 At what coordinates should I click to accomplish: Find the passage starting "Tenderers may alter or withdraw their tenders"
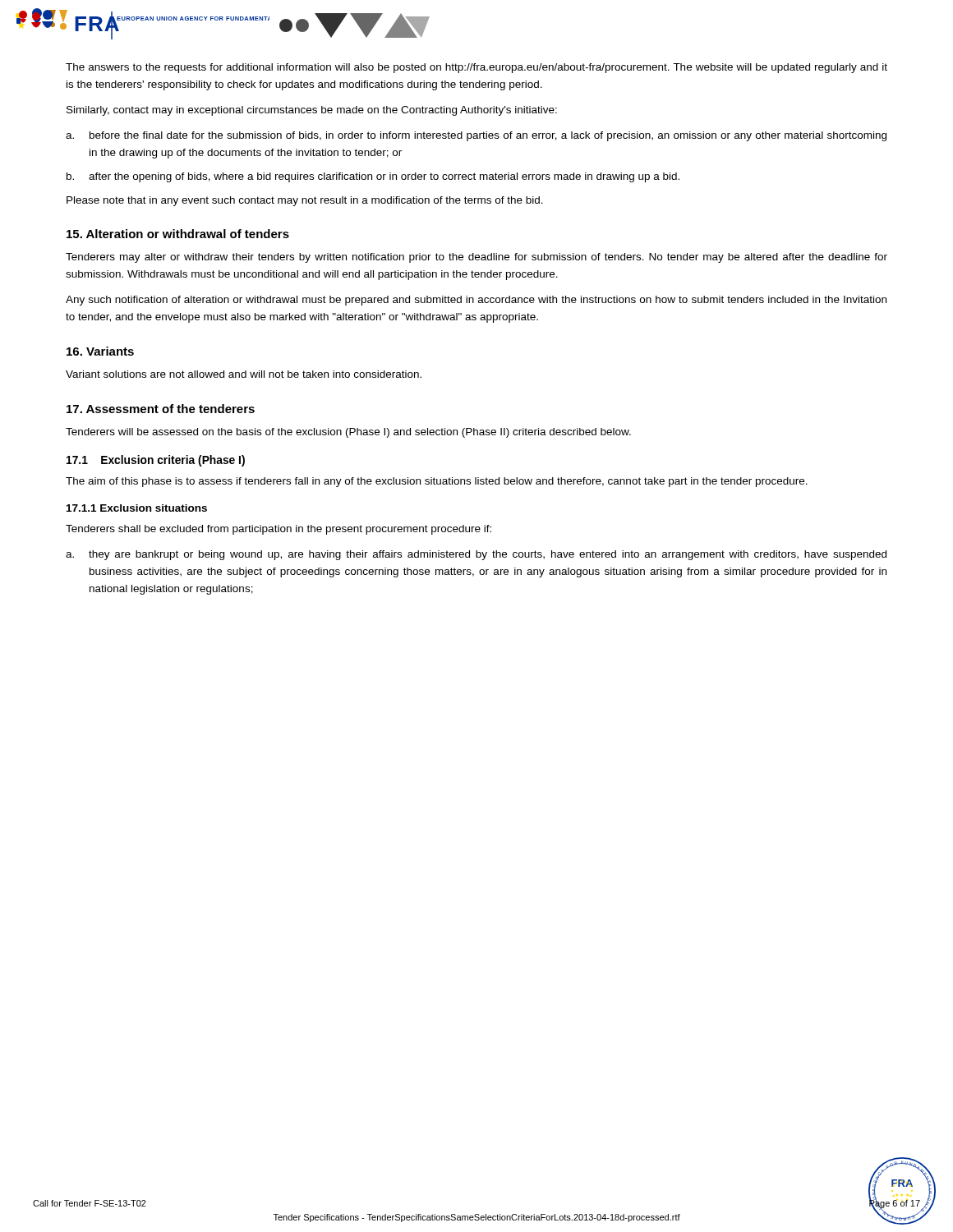point(476,266)
